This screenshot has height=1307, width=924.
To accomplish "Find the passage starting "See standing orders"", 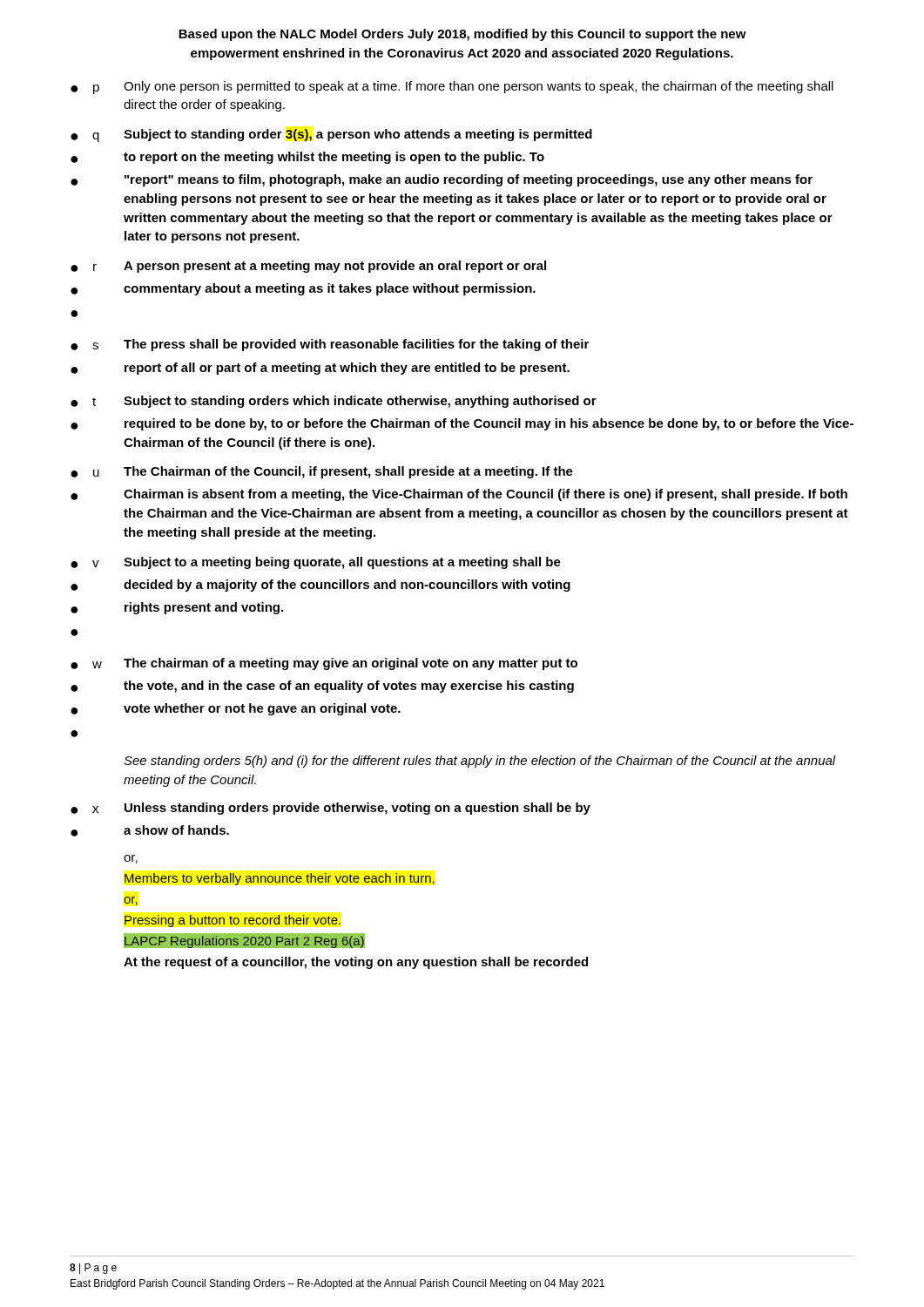I will click(x=479, y=770).
